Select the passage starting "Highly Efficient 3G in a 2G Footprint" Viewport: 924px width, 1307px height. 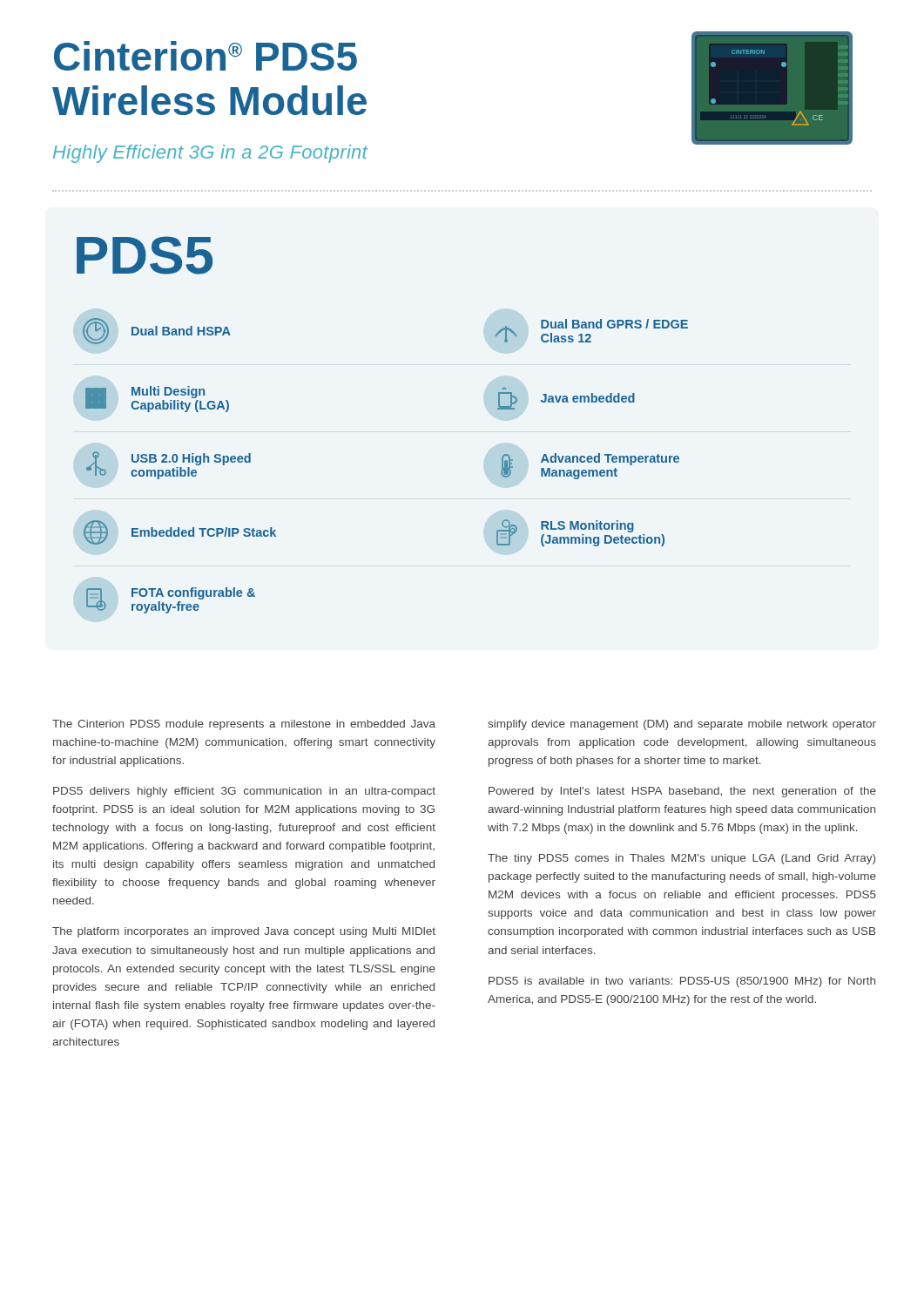point(210,152)
